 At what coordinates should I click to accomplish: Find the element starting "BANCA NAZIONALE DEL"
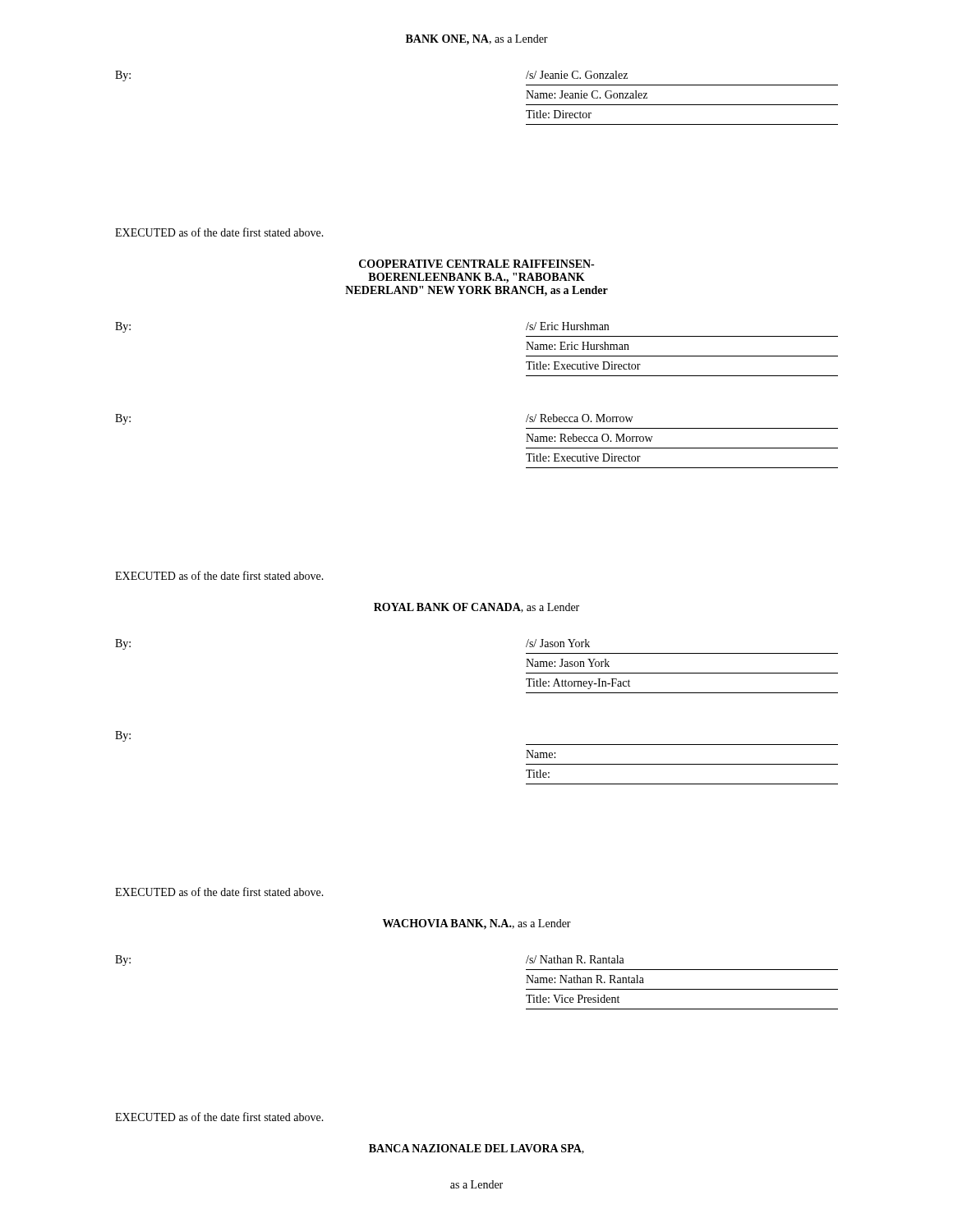(476, 1149)
